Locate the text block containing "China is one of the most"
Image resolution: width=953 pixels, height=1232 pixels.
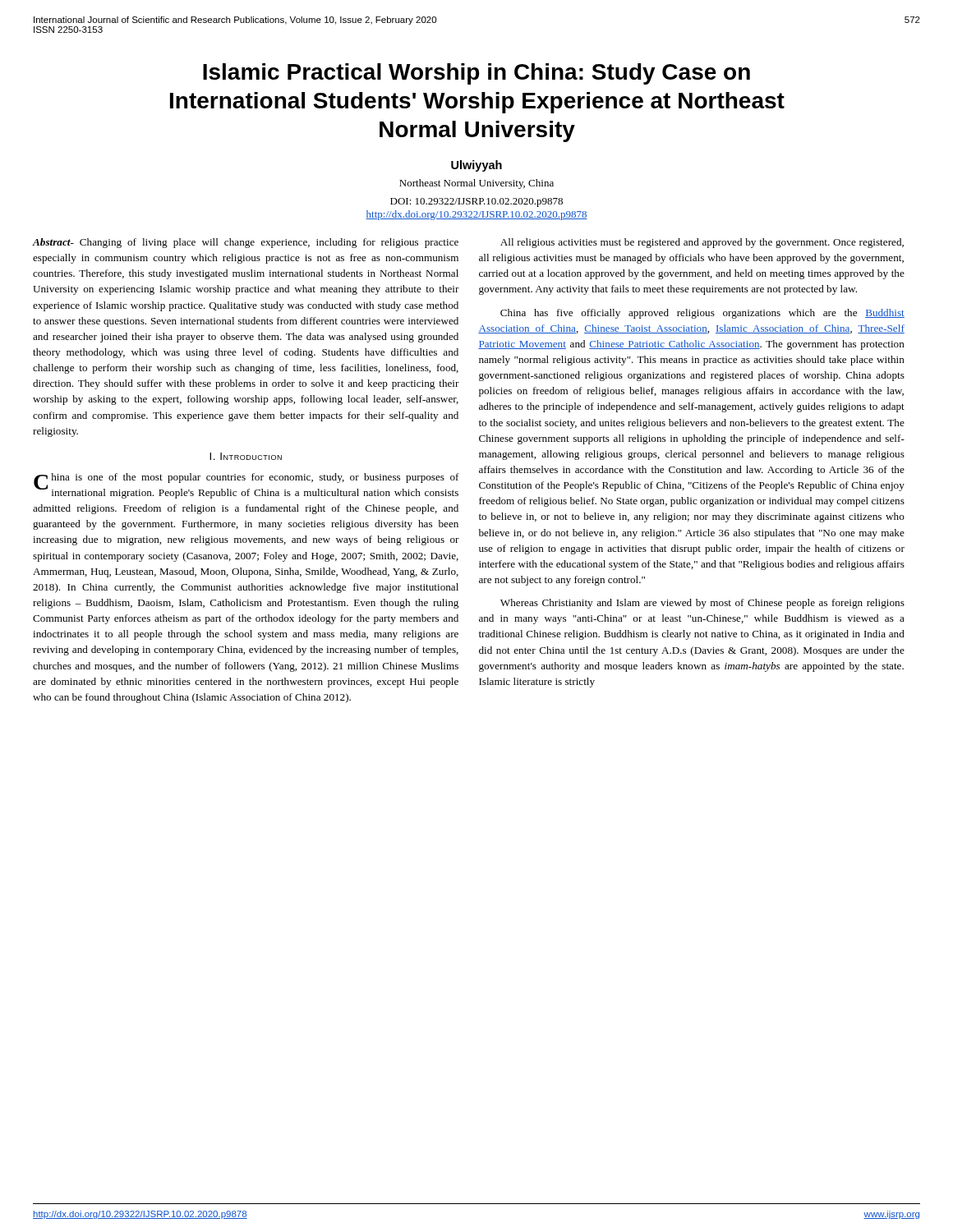coord(246,586)
